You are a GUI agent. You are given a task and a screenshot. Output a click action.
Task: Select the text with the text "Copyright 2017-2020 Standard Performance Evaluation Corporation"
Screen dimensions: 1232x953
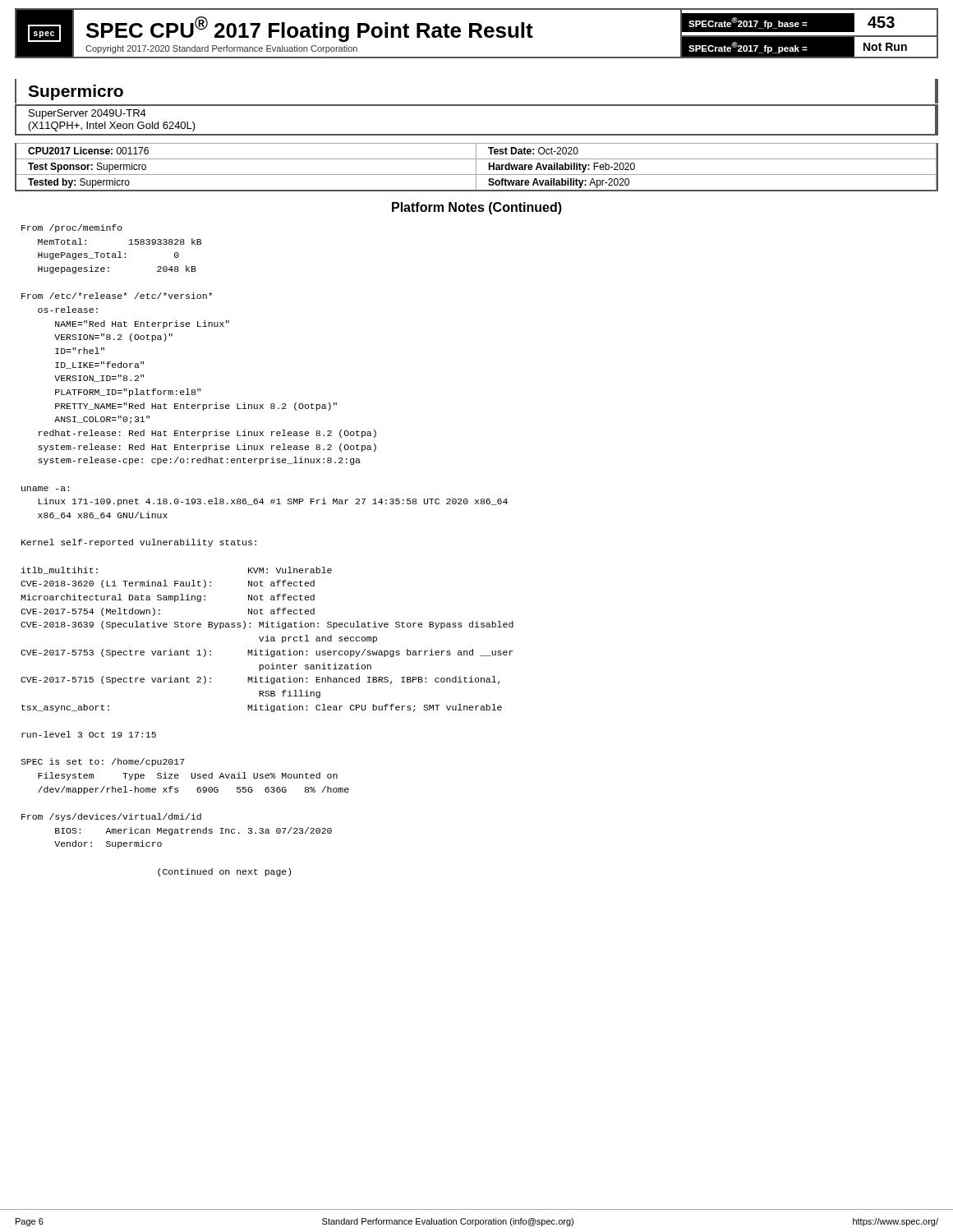point(222,48)
